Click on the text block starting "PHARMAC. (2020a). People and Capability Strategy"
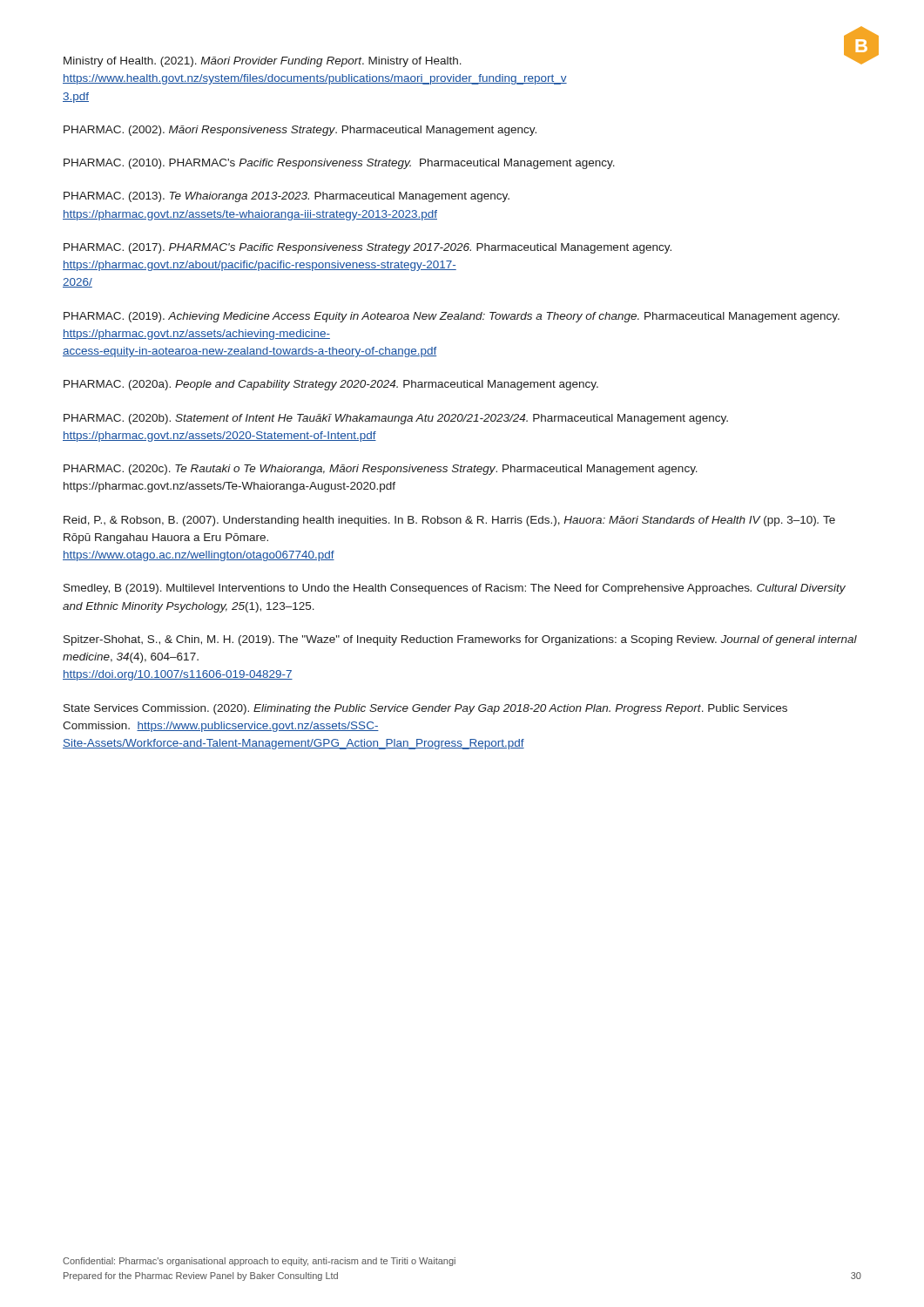 click(331, 384)
